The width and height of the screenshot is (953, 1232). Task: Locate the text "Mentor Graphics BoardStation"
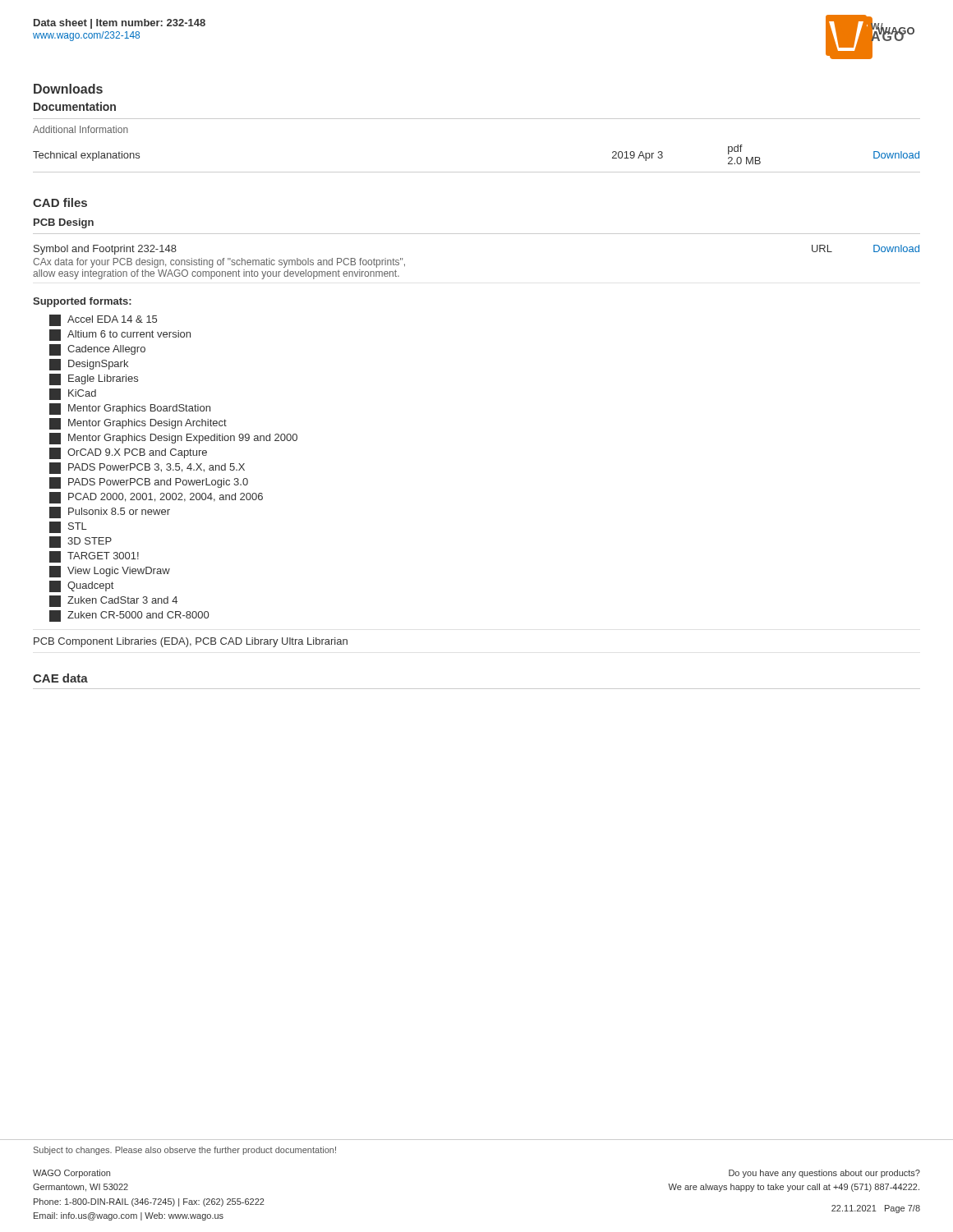click(130, 408)
